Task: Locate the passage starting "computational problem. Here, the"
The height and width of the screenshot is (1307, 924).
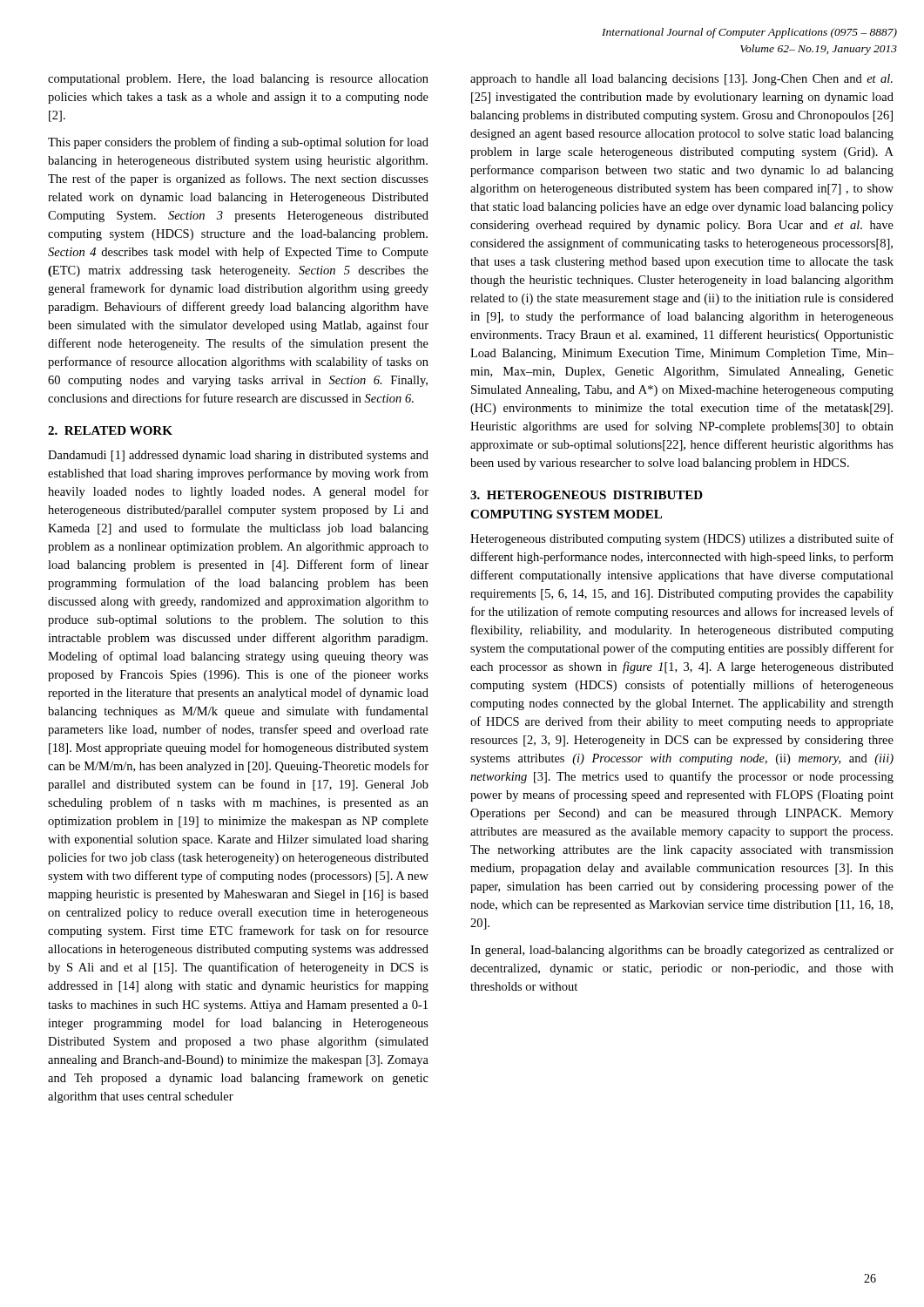Action: [238, 97]
